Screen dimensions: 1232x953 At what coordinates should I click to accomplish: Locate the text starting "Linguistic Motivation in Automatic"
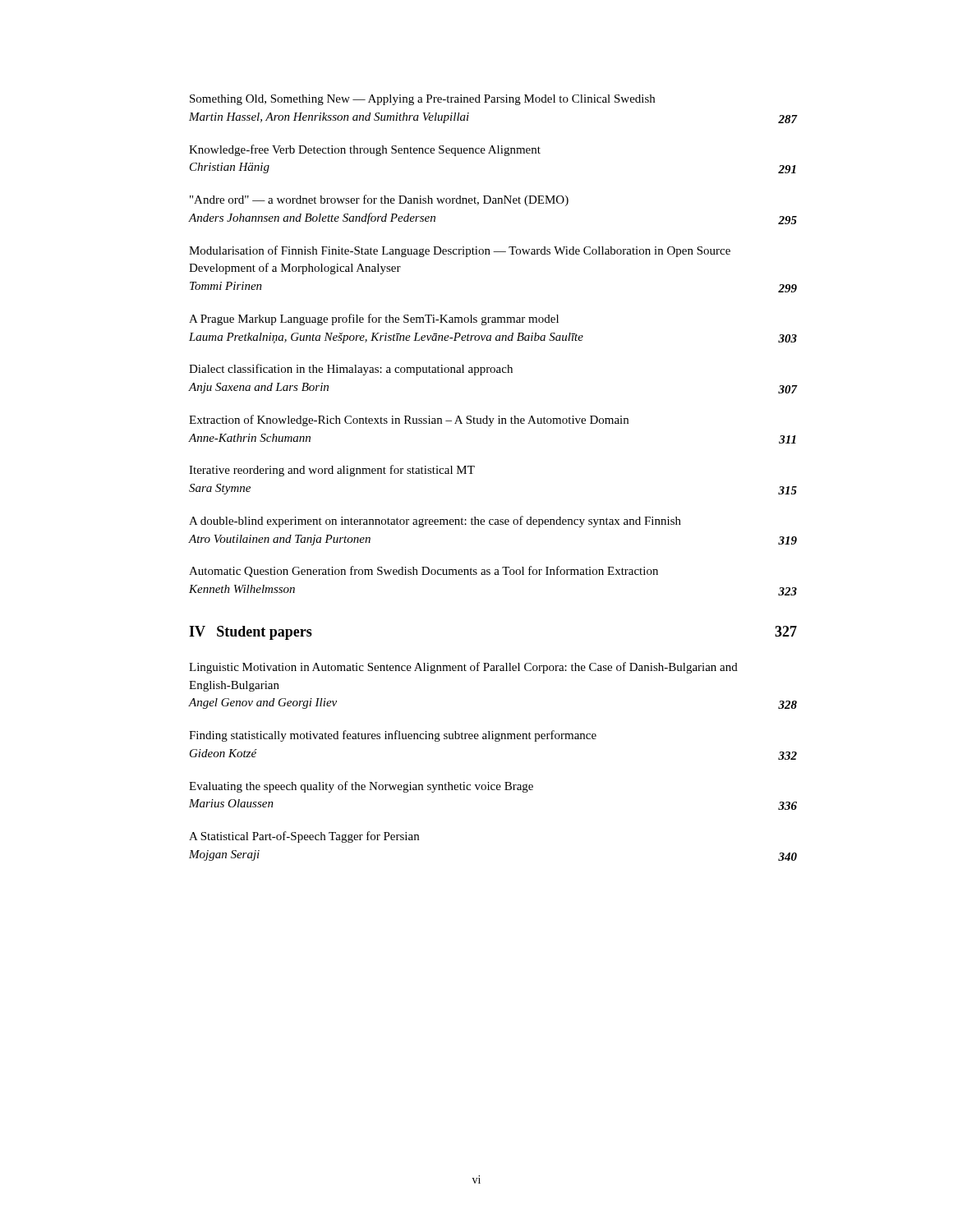pyautogui.click(x=463, y=668)
